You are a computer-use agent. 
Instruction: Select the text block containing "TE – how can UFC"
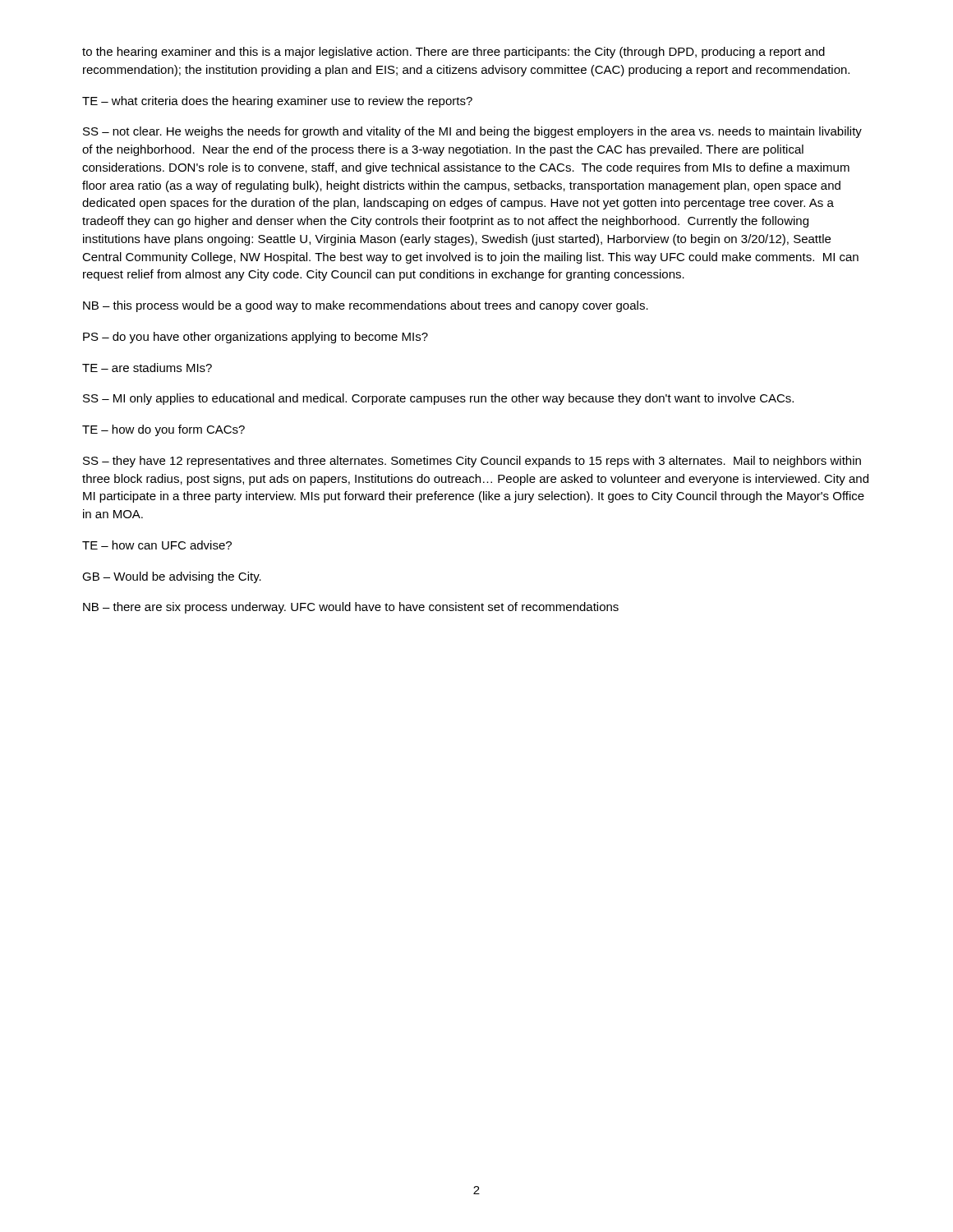157,545
